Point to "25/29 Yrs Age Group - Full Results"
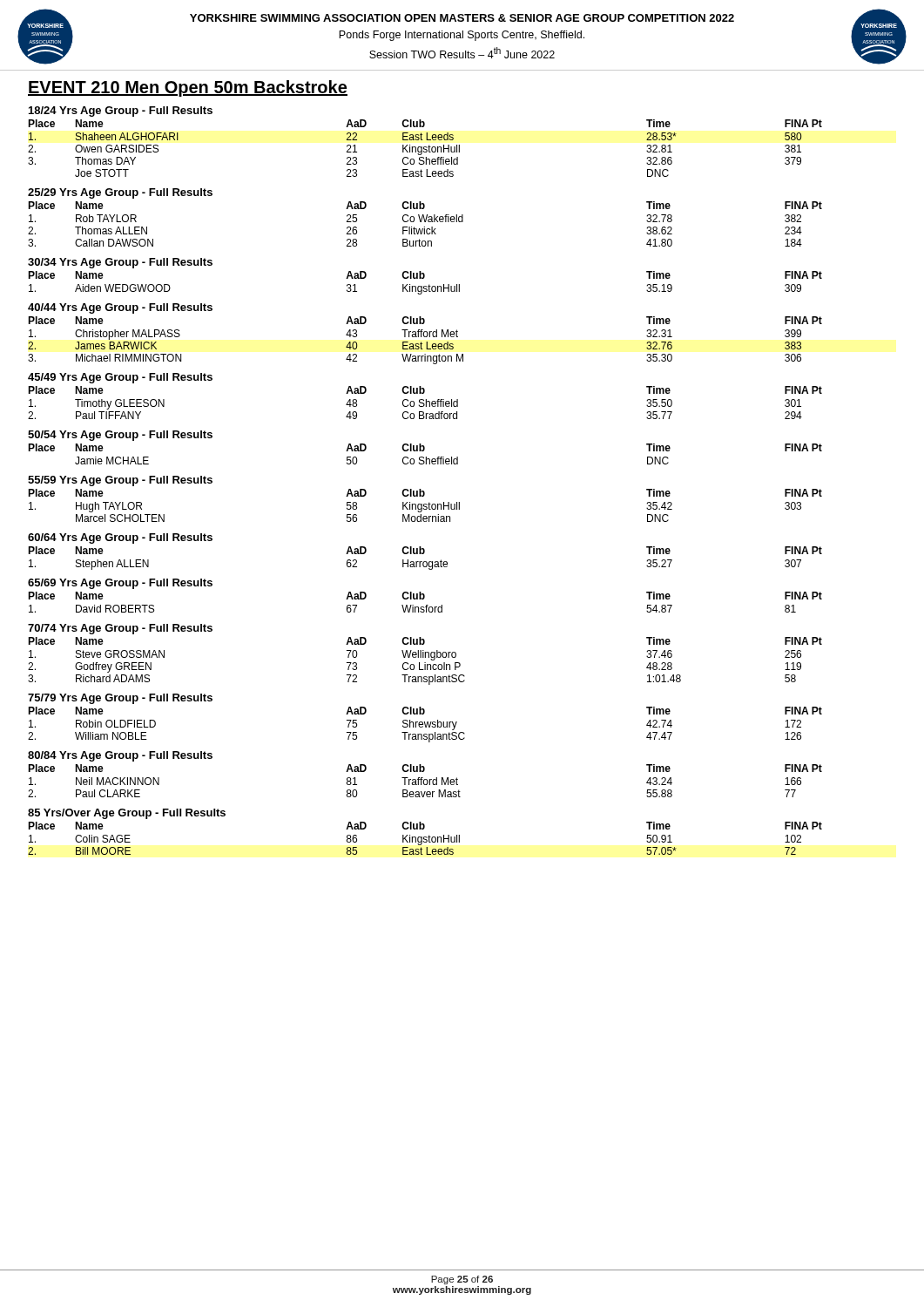924x1307 pixels. [120, 192]
